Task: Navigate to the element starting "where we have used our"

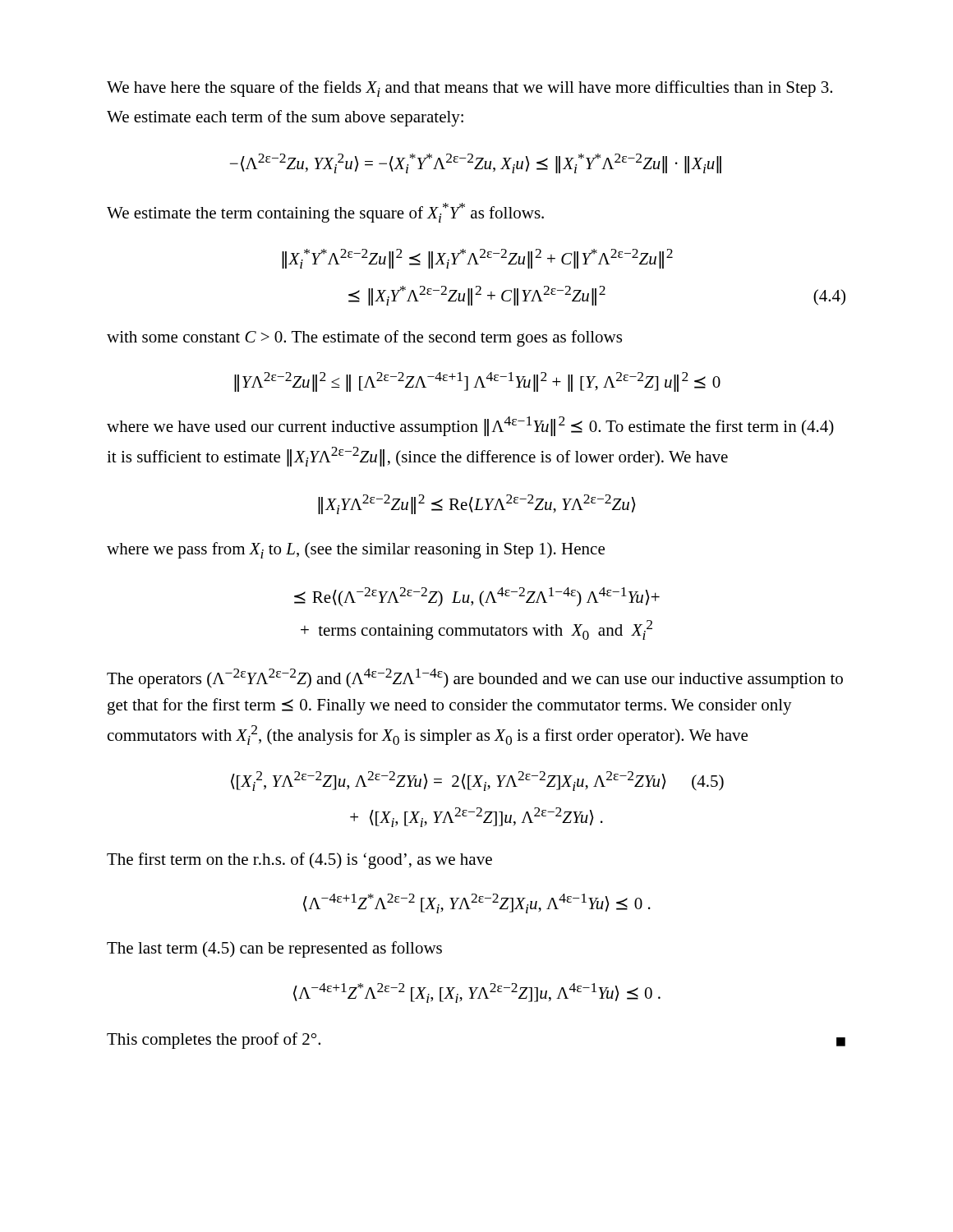Action: (470, 441)
